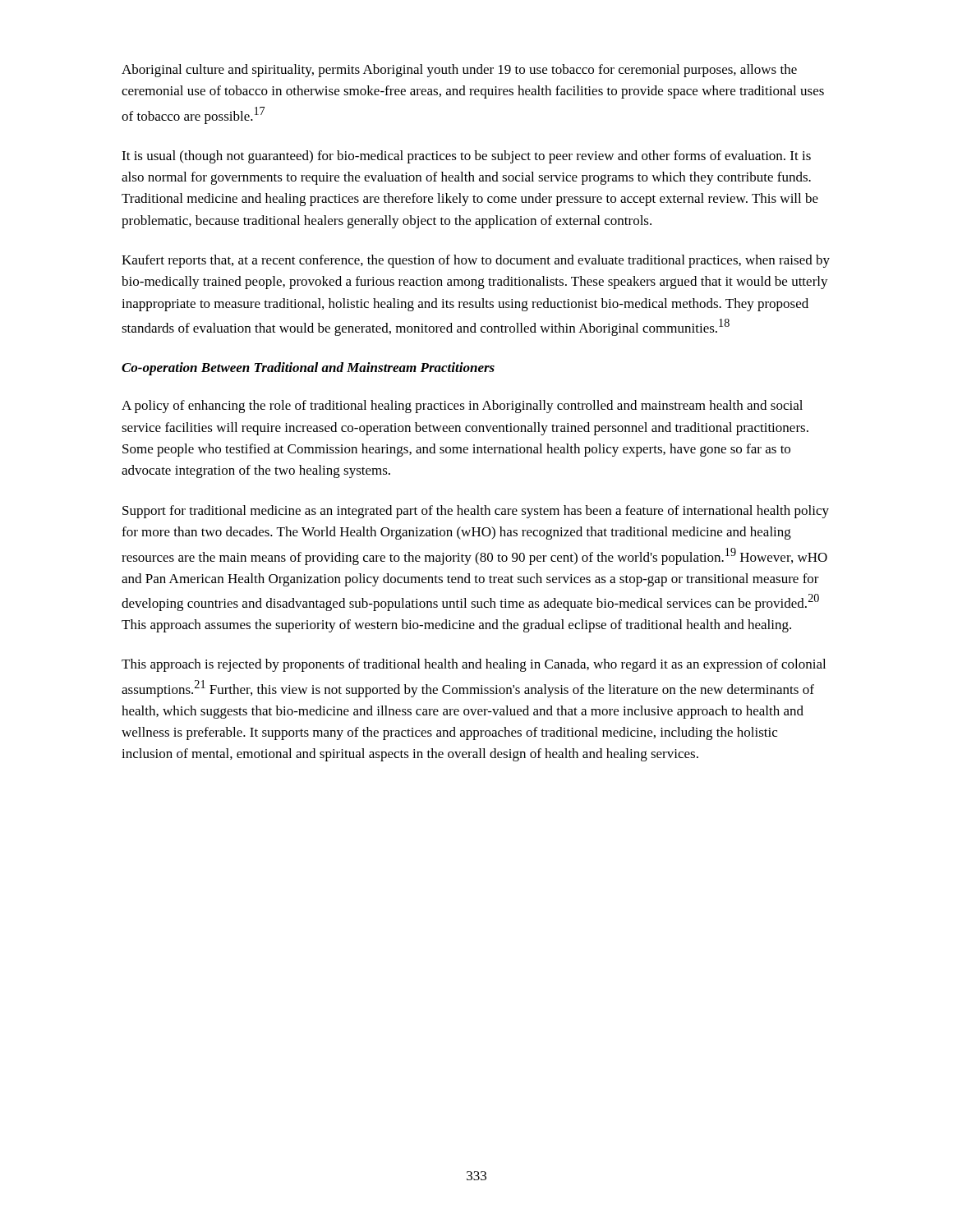Point to the passage starting "This approach is rejected by proponents of"
Viewport: 953px width, 1232px height.
pos(474,709)
